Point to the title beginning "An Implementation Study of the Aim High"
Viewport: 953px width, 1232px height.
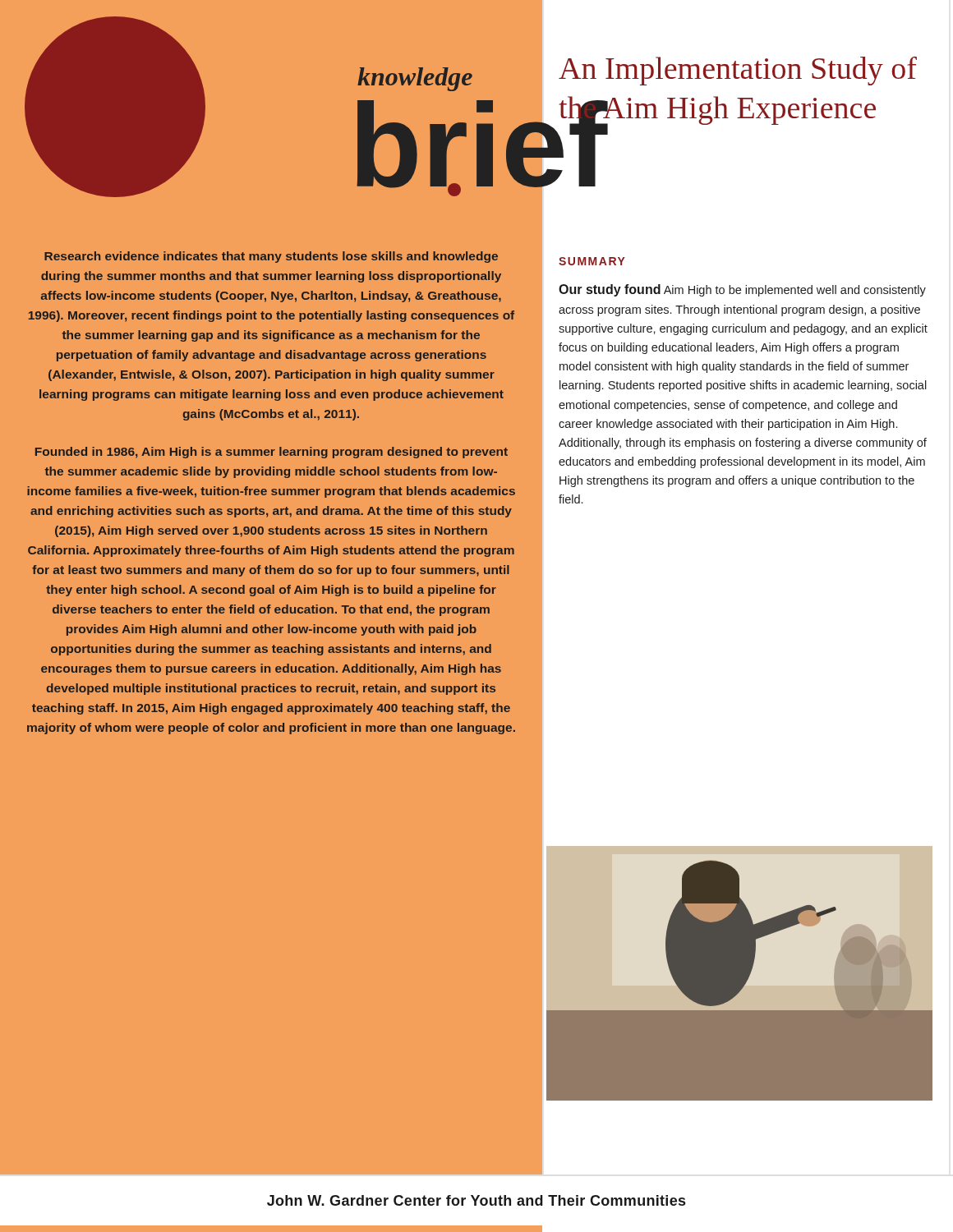(743, 88)
